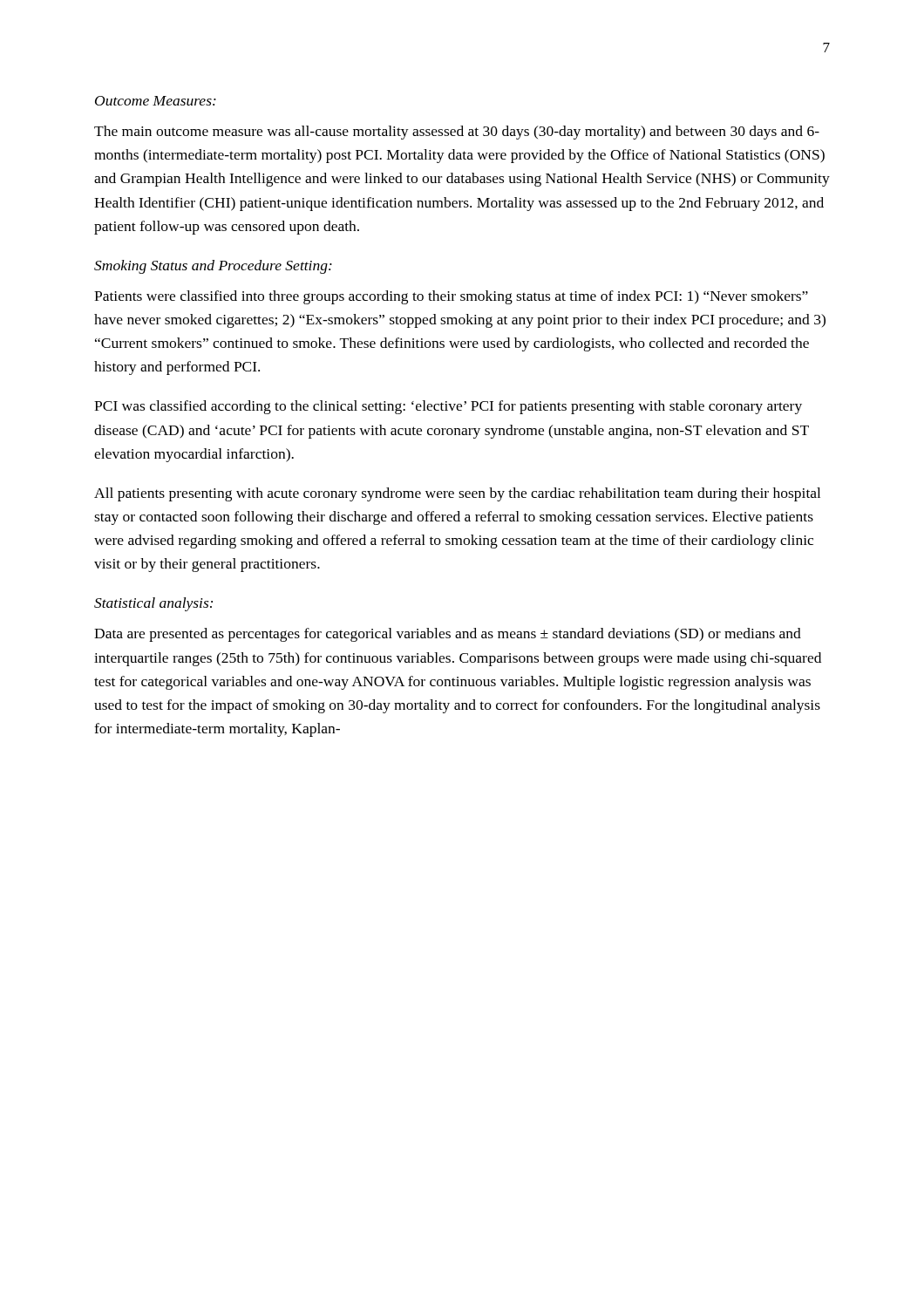This screenshot has width=924, height=1308.
Task: Click the passage that begins "PCI was classified according to the"
Action: [451, 429]
